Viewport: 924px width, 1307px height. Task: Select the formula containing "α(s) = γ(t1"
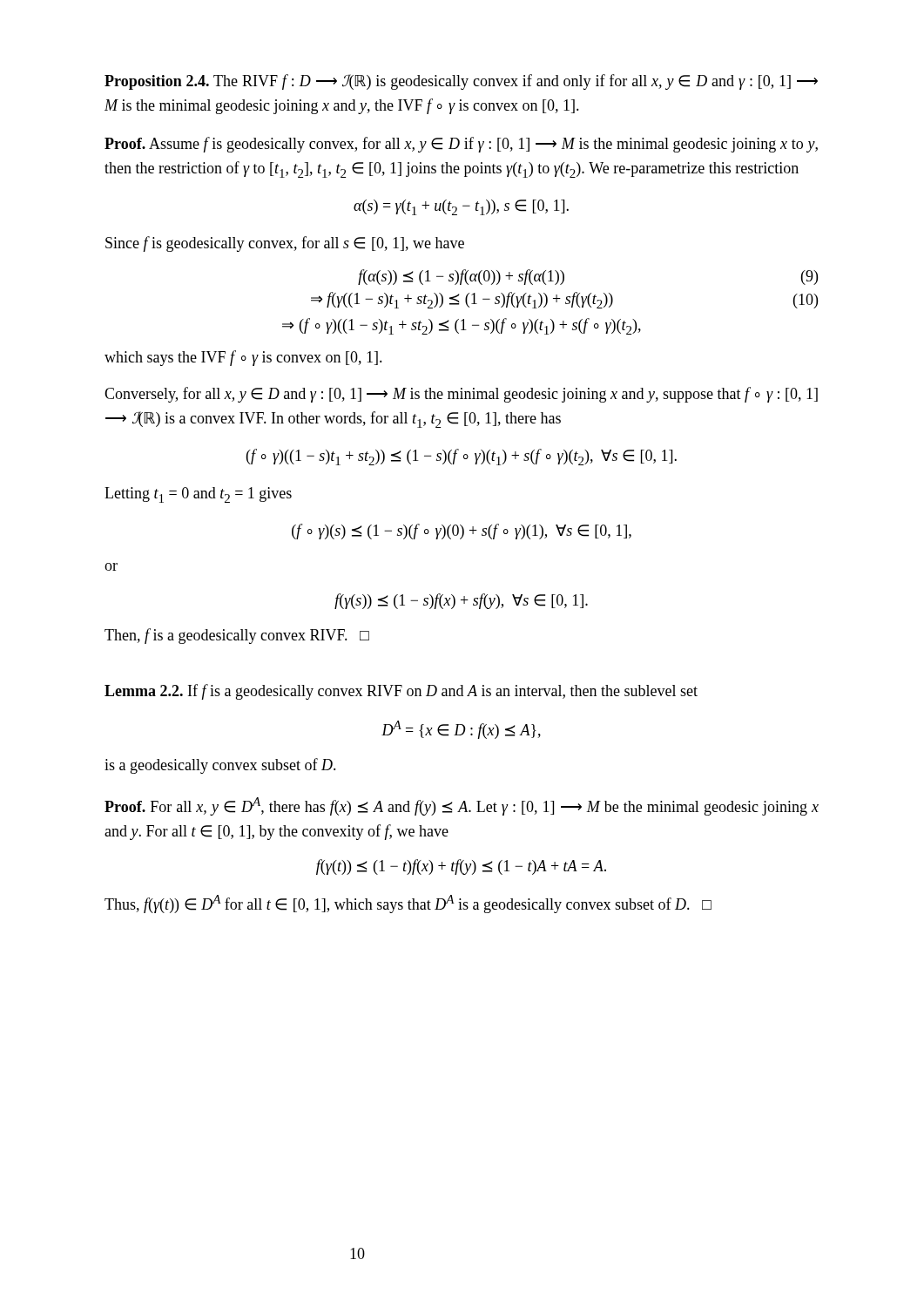pos(462,207)
